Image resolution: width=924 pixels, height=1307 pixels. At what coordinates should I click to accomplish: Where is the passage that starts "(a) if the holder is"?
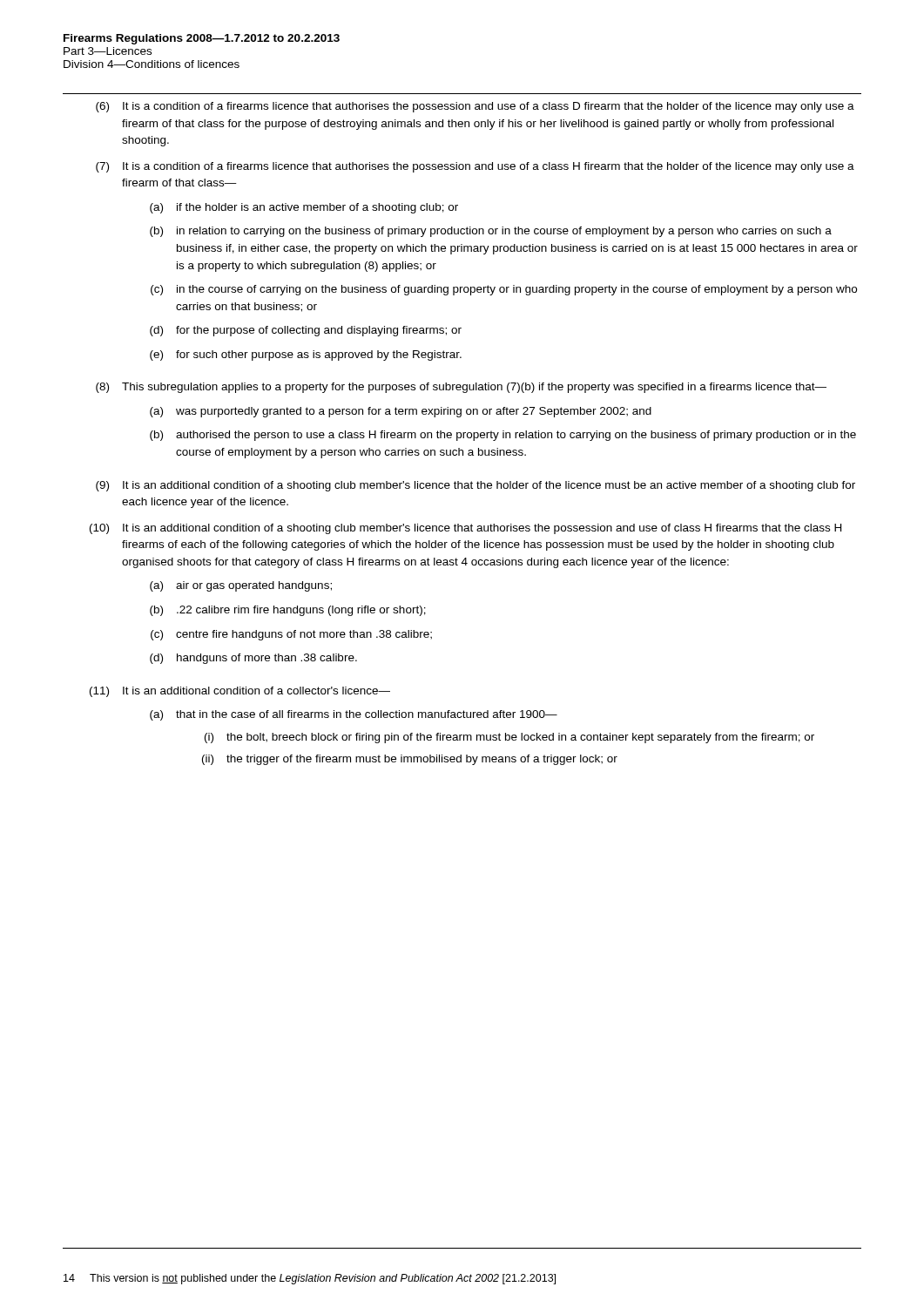[x=304, y=208]
